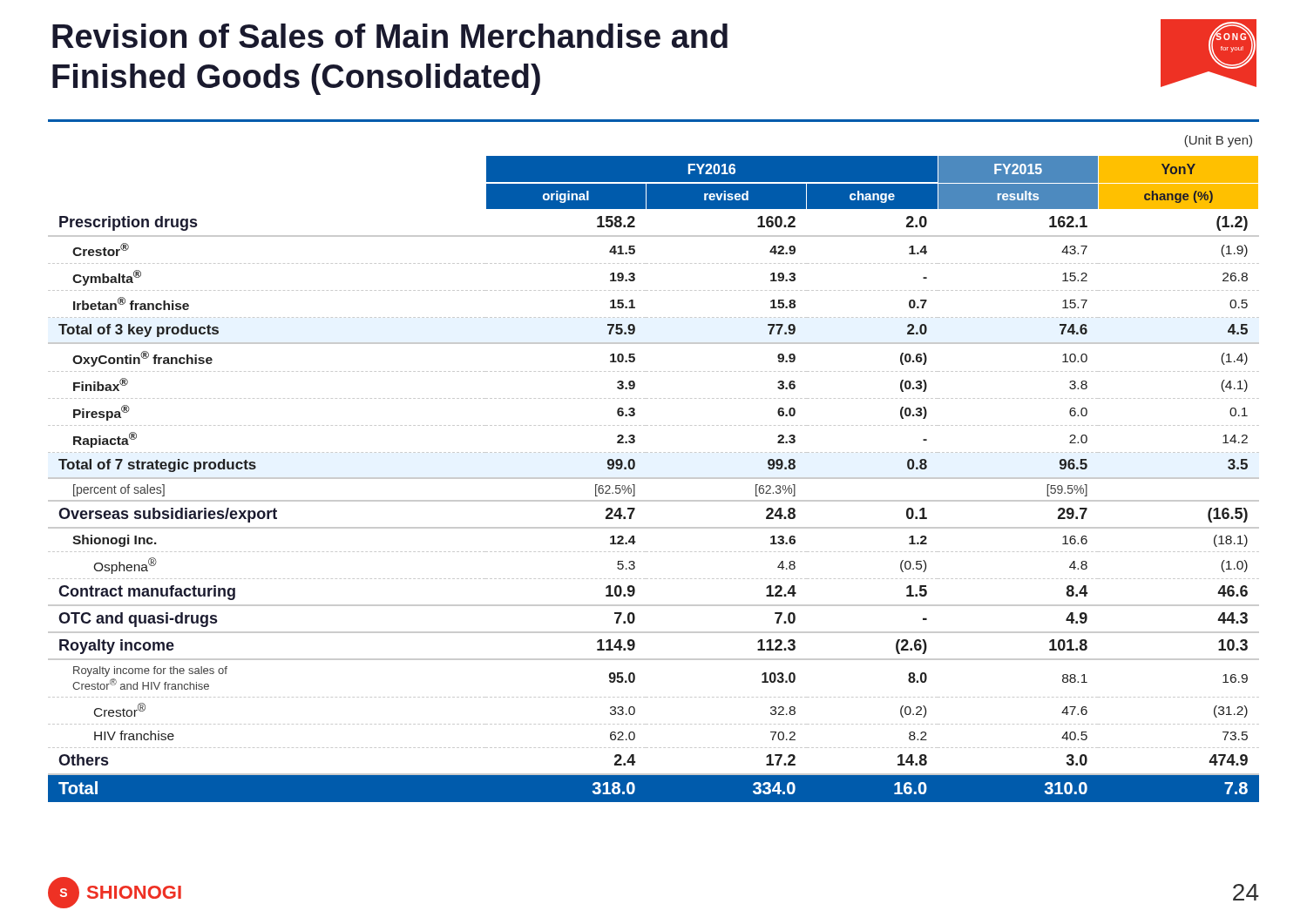Find "(Unit B yen)" on this page
Viewport: 1307px width, 924px height.
pos(1219,140)
